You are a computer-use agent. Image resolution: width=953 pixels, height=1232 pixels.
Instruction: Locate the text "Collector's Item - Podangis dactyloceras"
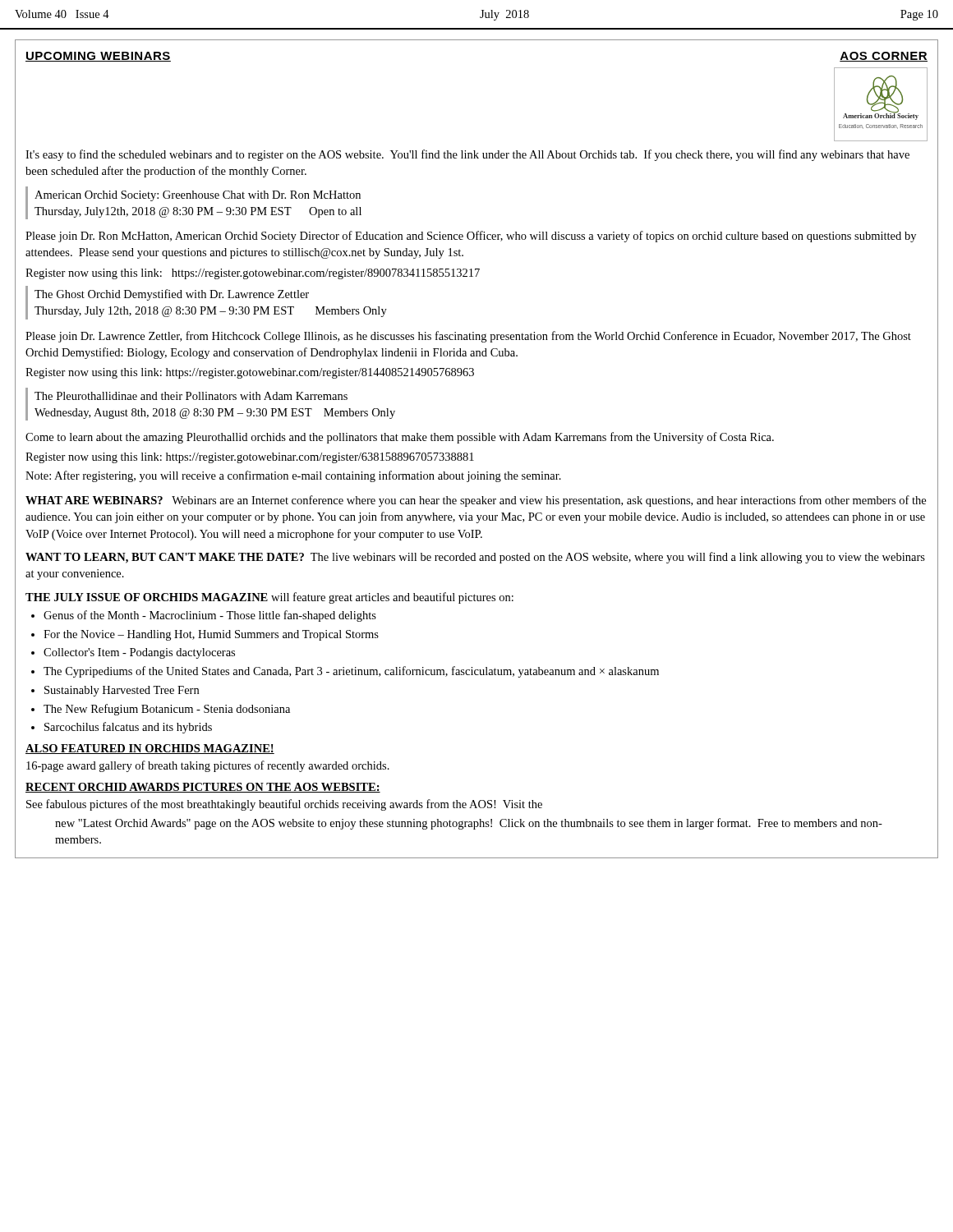140,652
